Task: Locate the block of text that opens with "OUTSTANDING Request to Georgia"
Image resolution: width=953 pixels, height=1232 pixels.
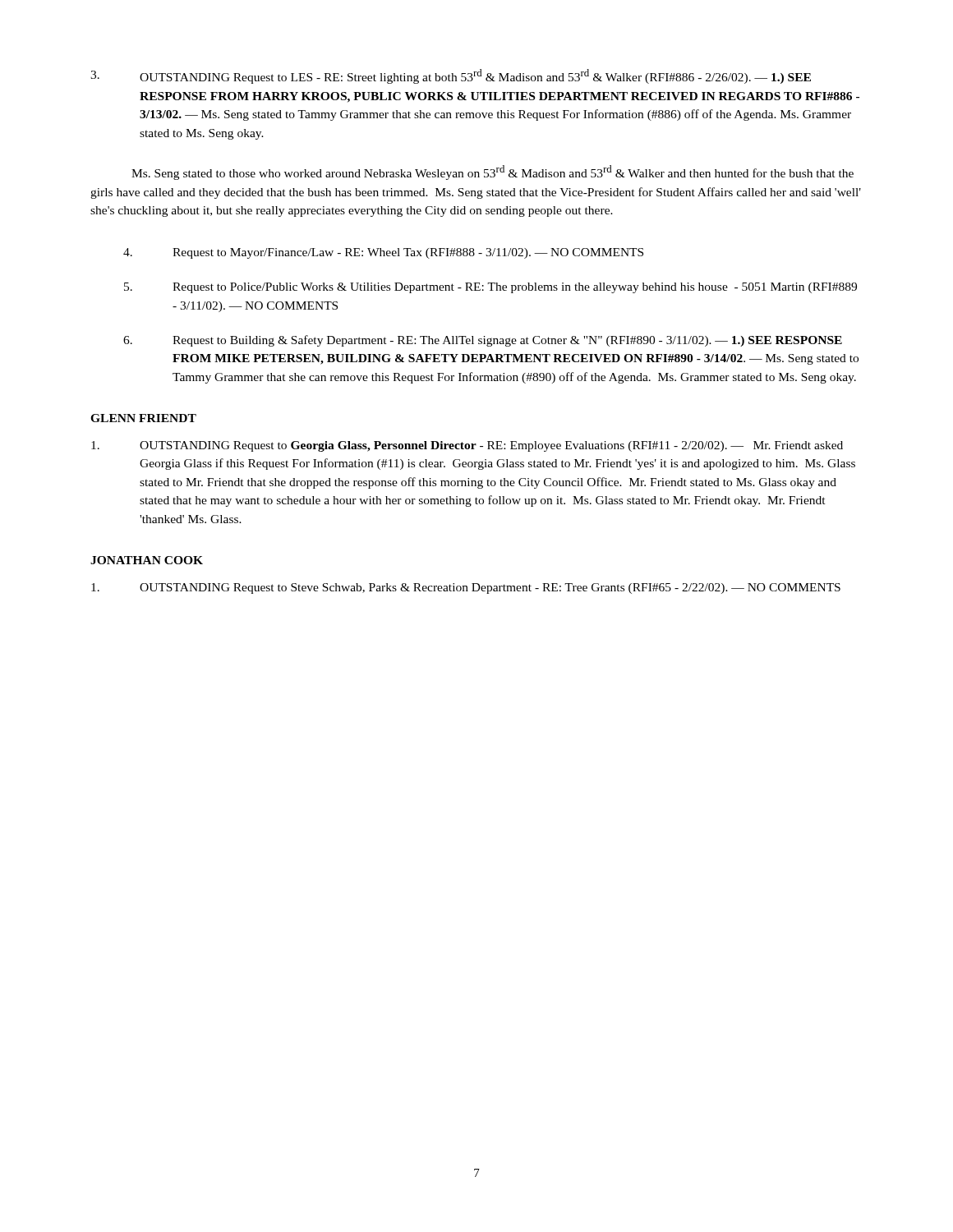Action: click(476, 482)
